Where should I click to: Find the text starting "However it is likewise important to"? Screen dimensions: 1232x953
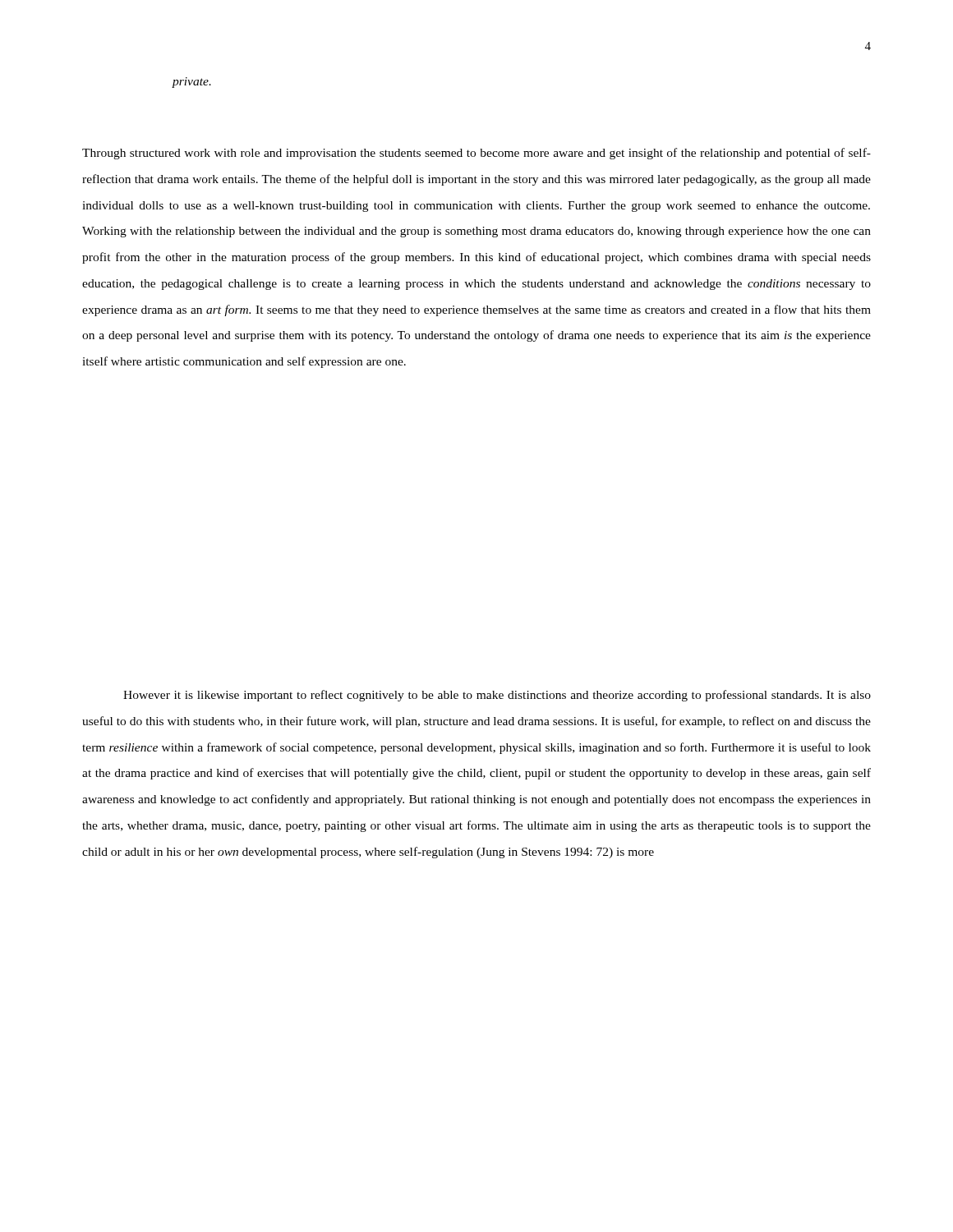(x=476, y=773)
